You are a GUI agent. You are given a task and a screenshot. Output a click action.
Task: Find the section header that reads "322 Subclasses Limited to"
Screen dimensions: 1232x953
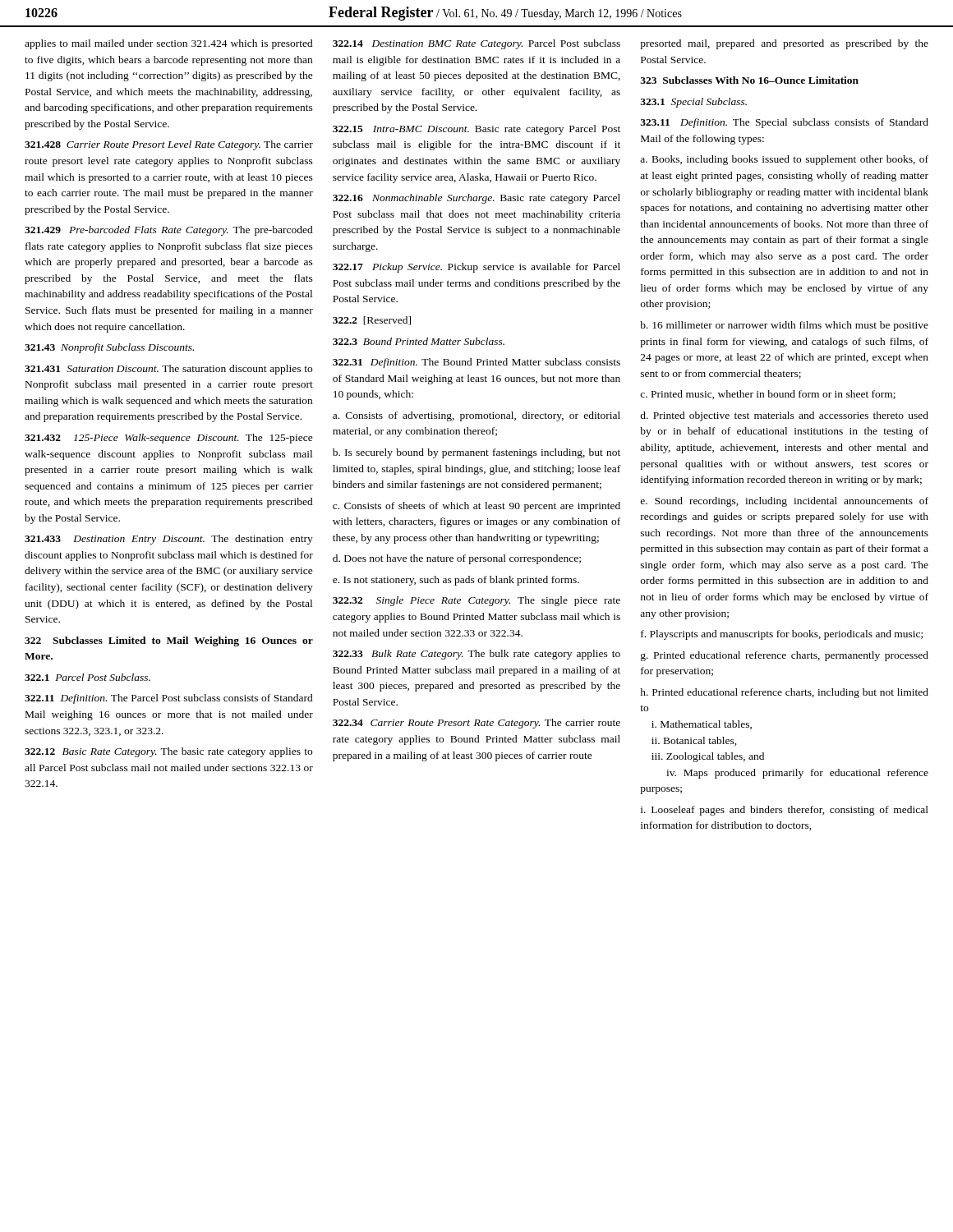(x=169, y=648)
